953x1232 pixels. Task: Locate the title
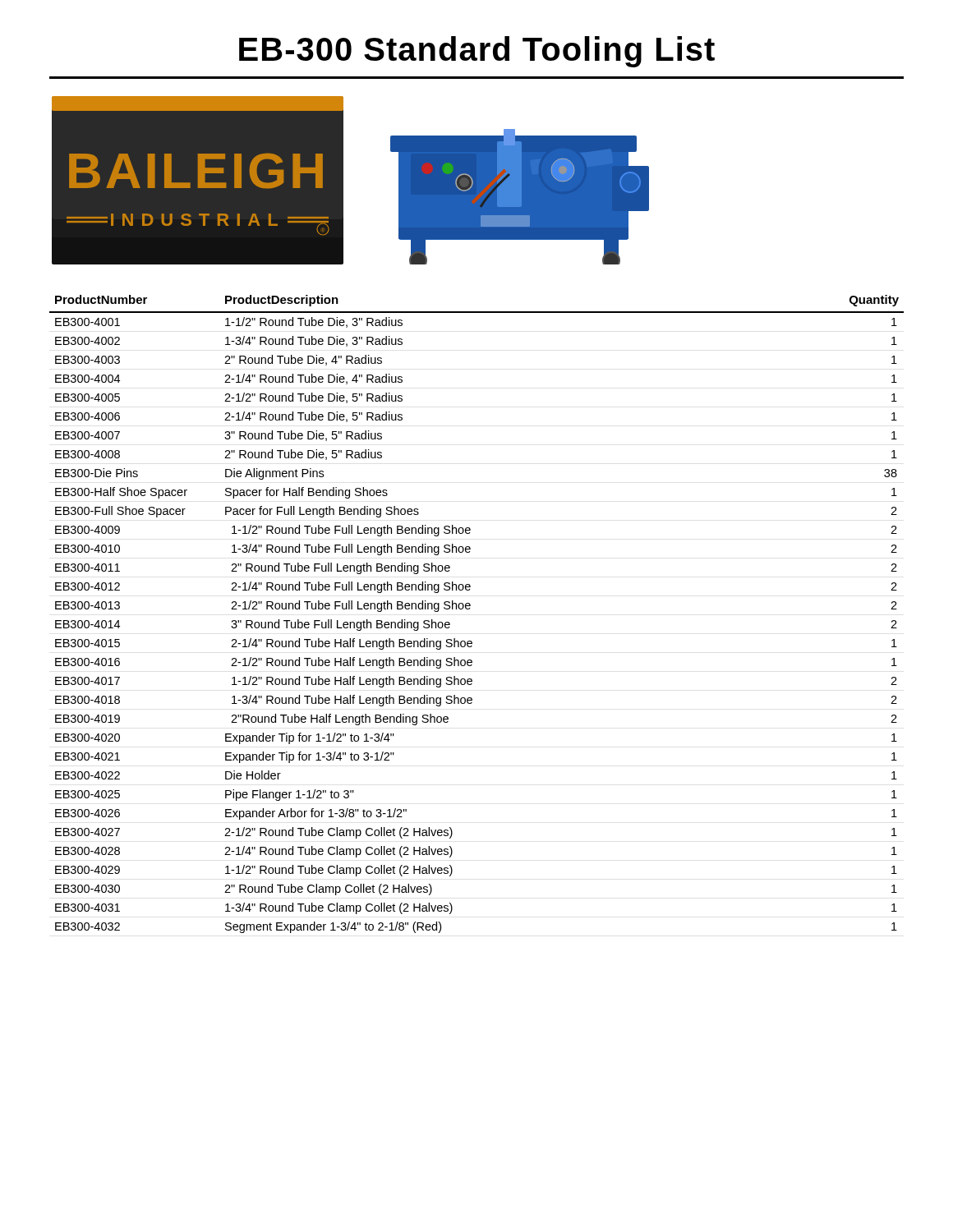point(476,49)
